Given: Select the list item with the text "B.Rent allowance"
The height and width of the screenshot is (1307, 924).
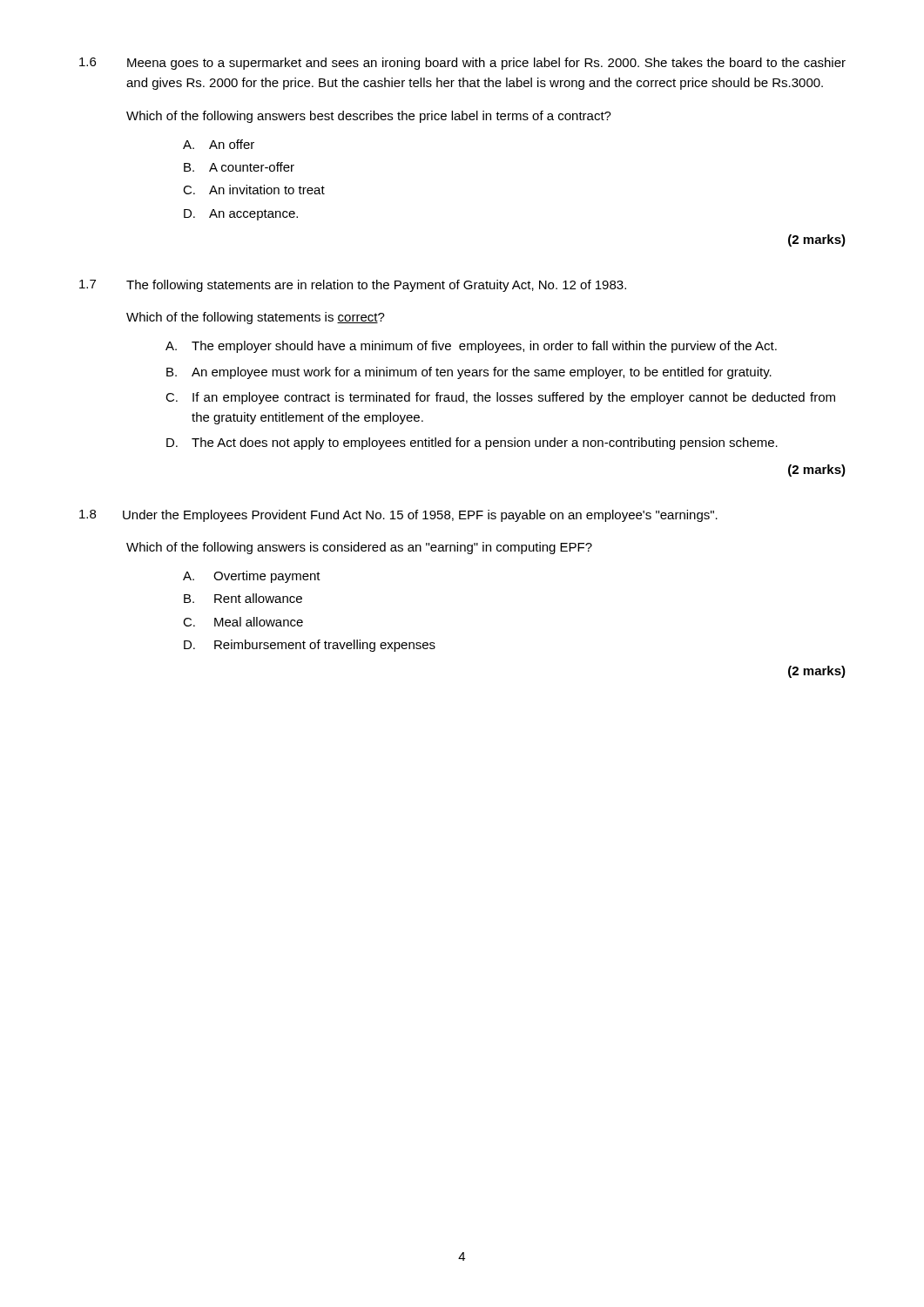Looking at the screenshot, I should [243, 599].
